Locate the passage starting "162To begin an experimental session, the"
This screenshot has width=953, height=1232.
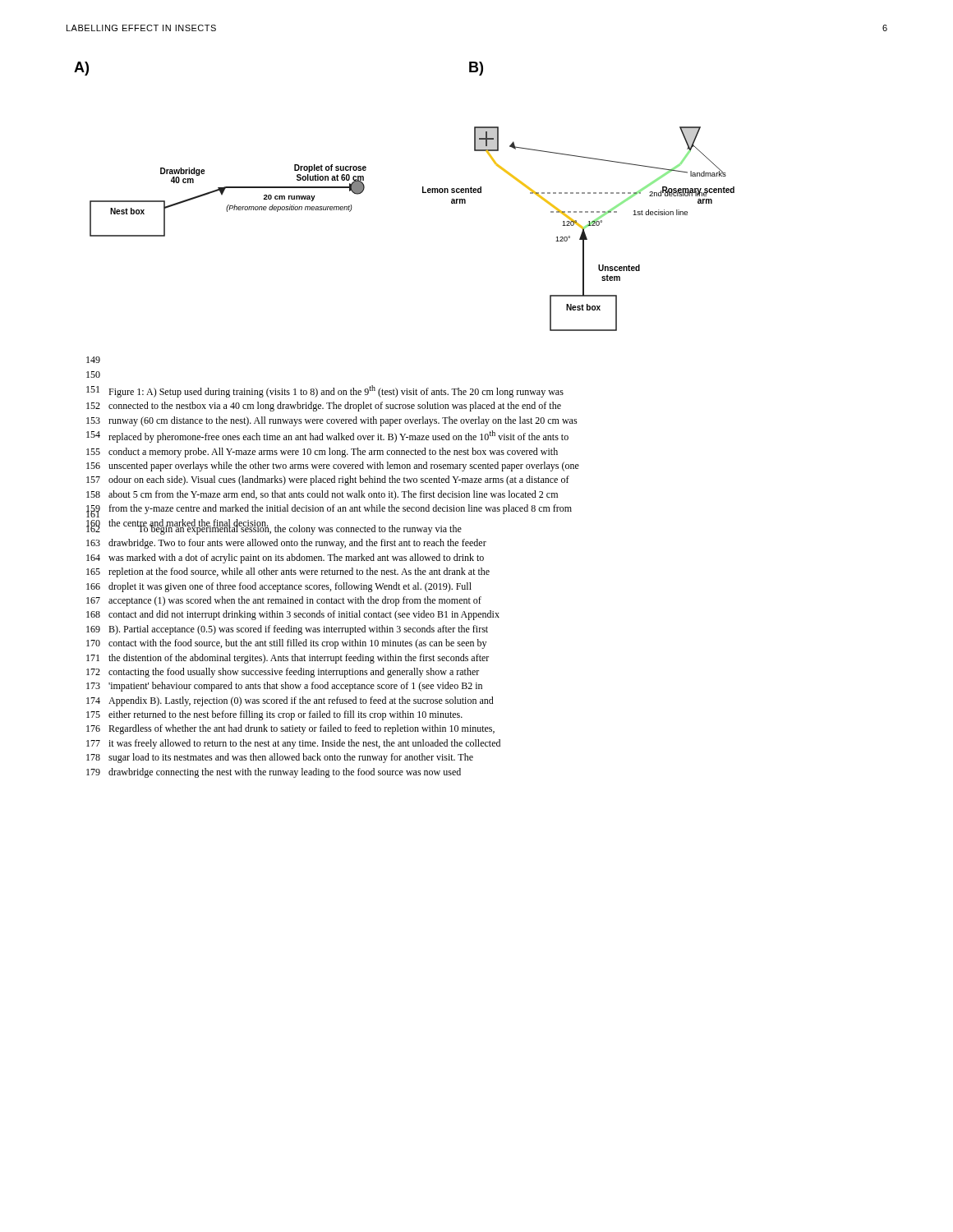click(476, 651)
